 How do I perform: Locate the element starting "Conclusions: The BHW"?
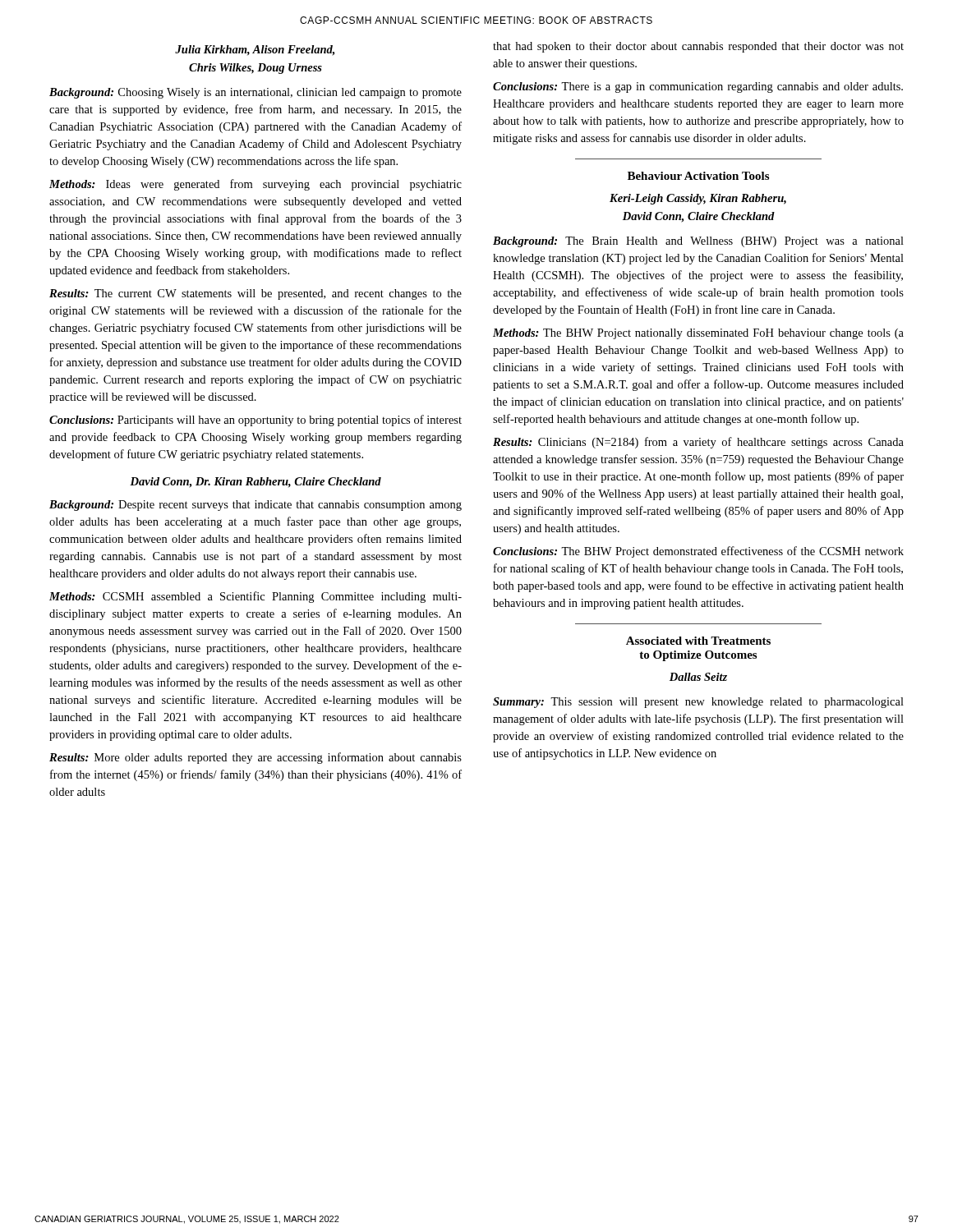tap(698, 577)
